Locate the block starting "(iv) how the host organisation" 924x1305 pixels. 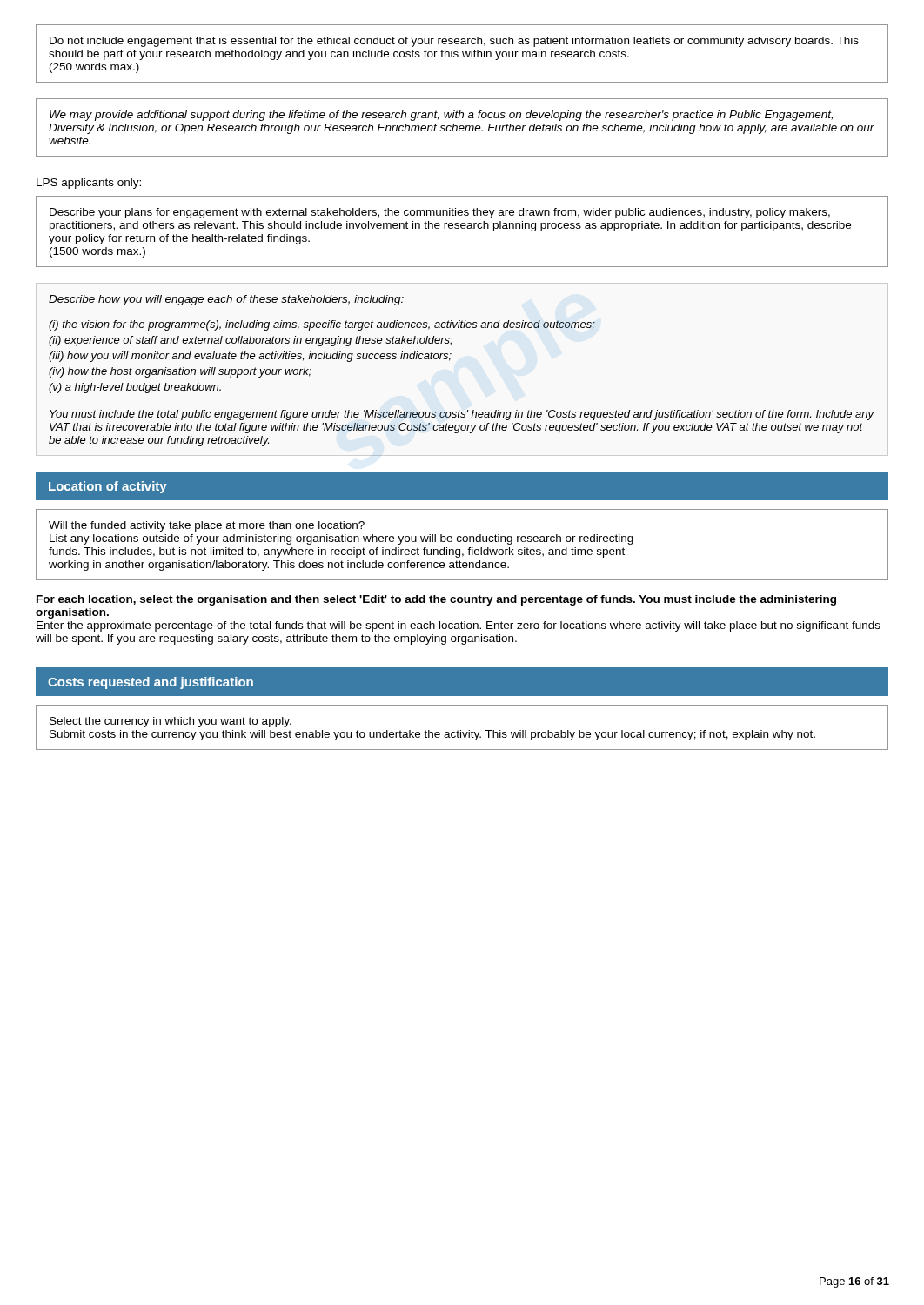(x=180, y=371)
